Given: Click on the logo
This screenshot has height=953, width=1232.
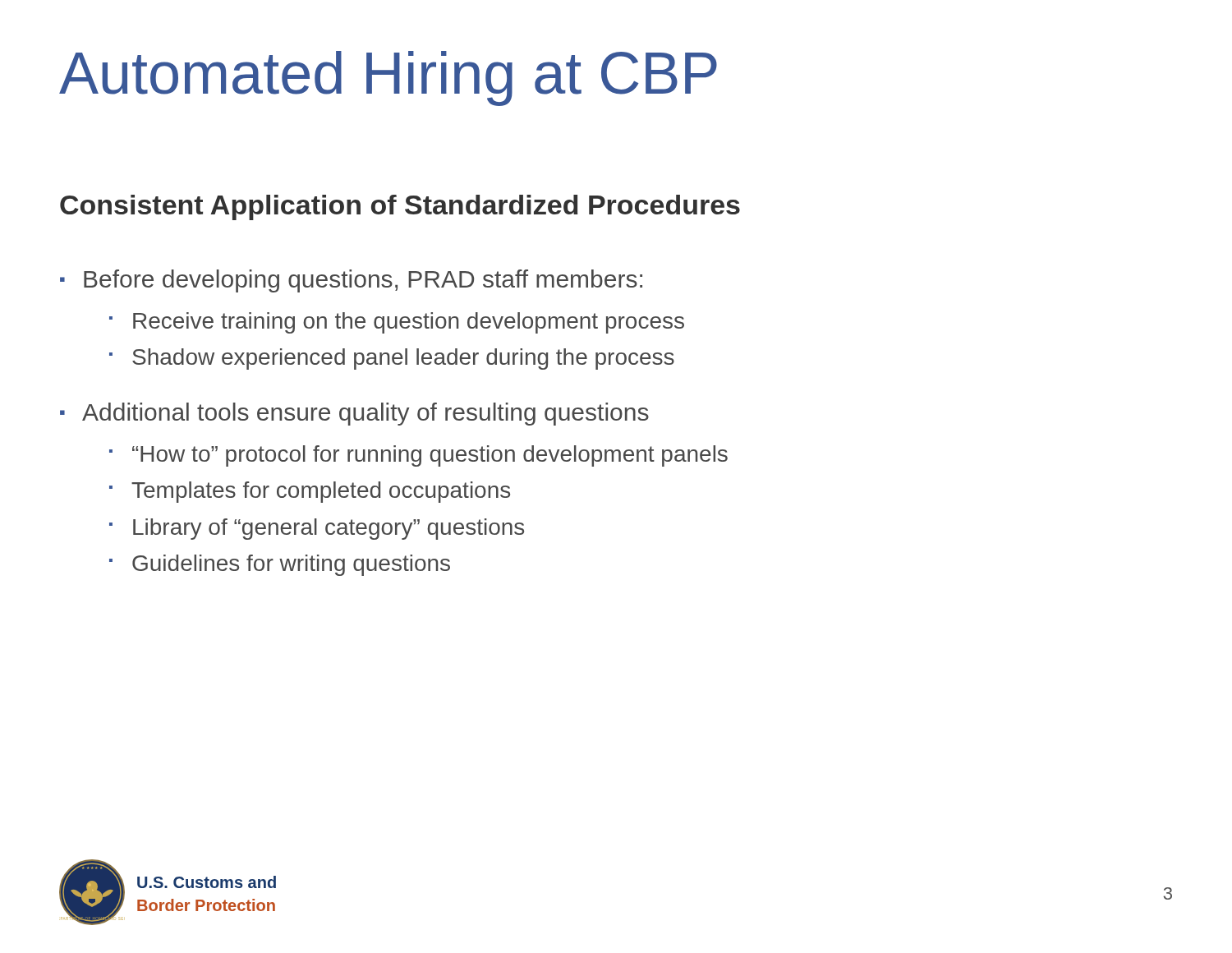Looking at the screenshot, I should pos(92,894).
